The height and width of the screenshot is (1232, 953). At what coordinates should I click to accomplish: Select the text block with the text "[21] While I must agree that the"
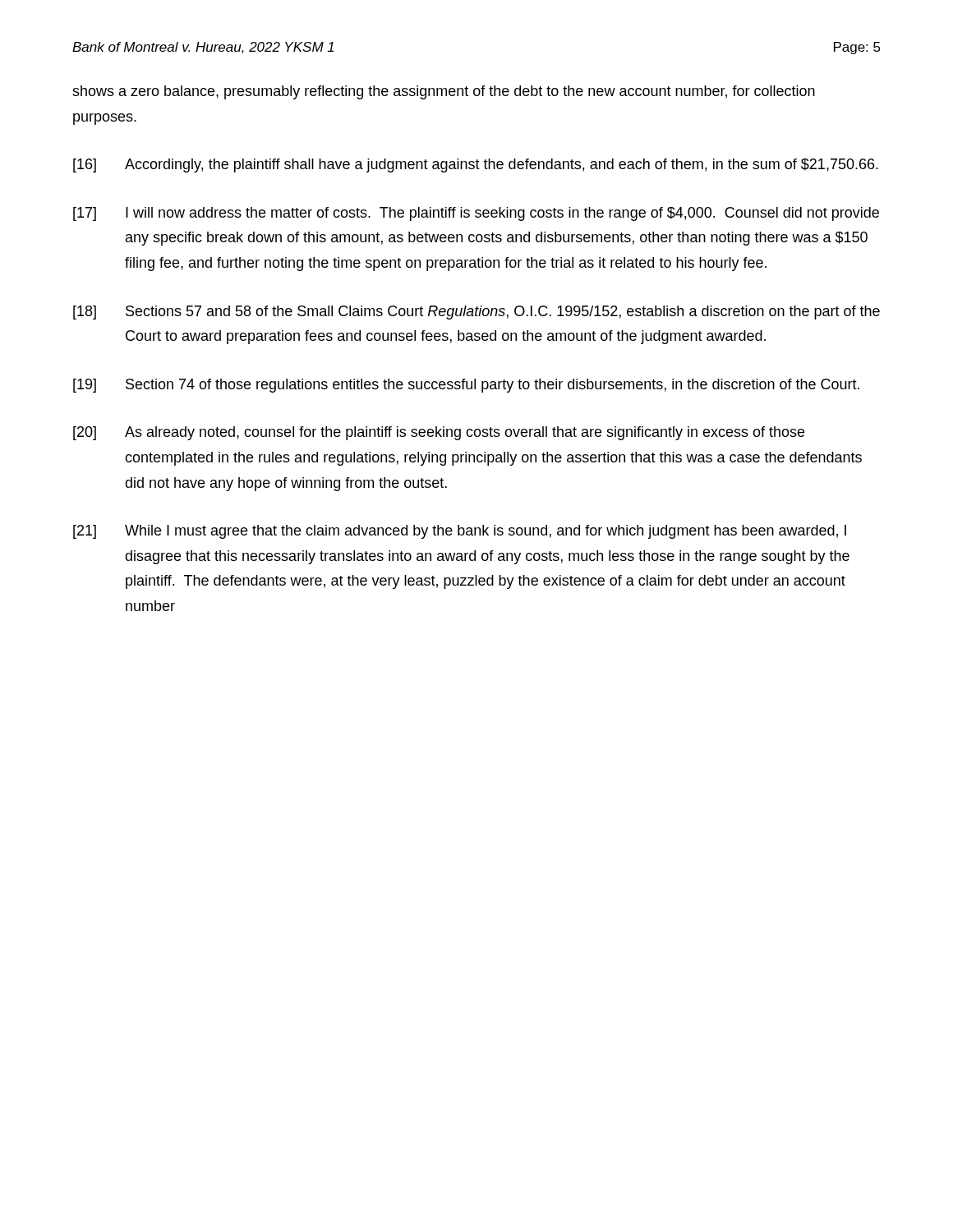476,569
